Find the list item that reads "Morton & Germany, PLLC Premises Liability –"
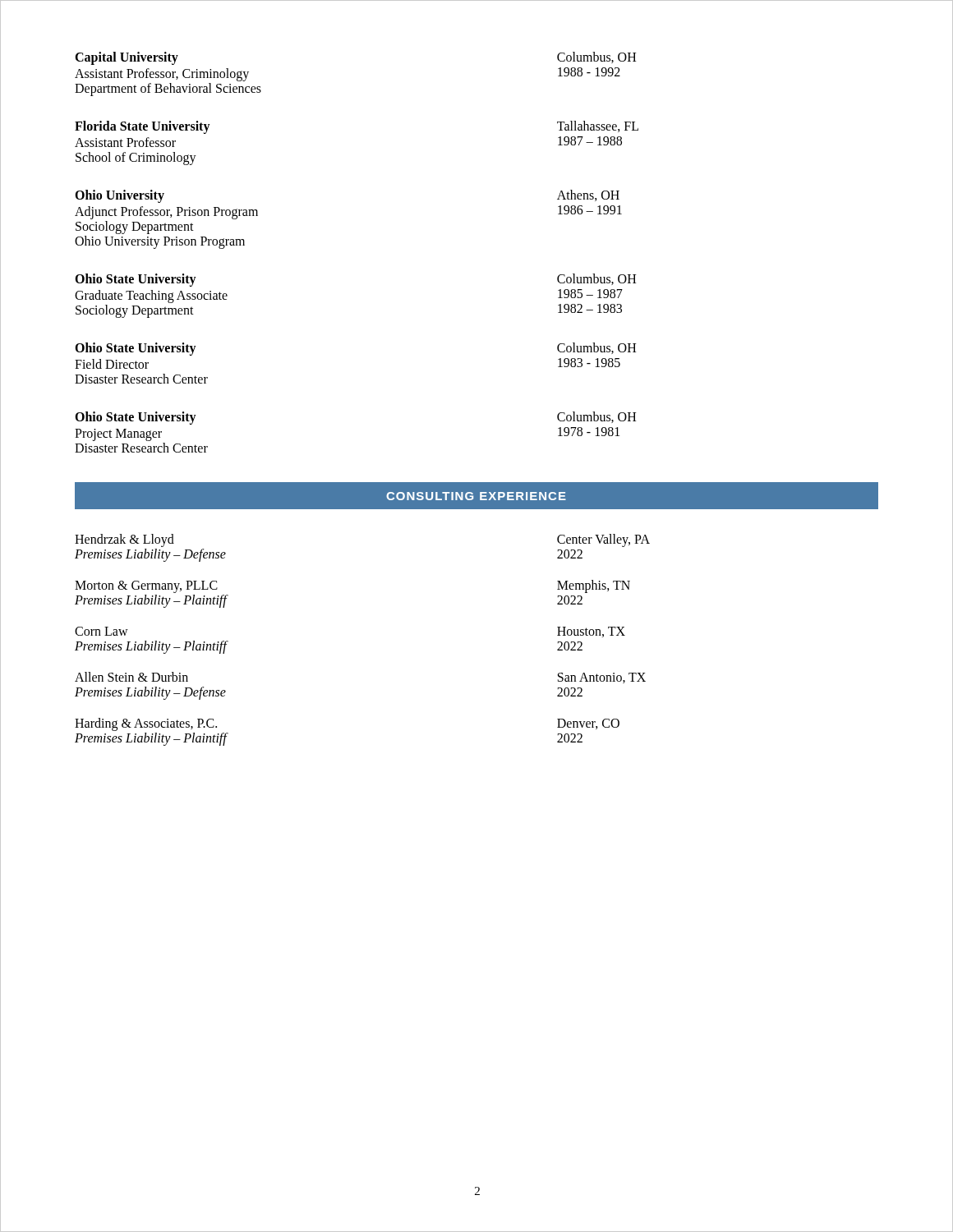This screenshot has height=1232, width=953. (138, 586)
